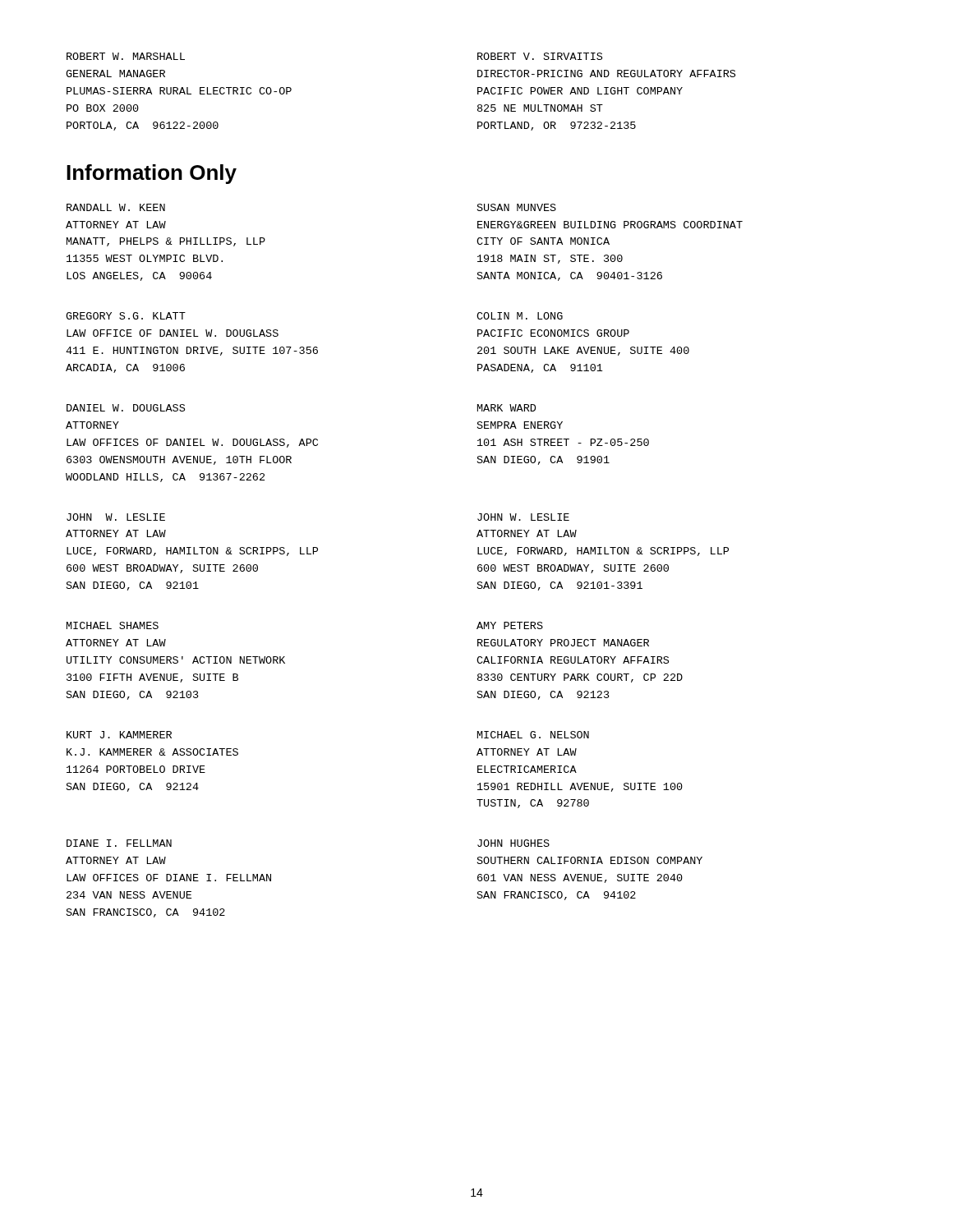
Task: Select the block starting "DIANE I. FELLMAN ATTORNEY"
Action: click(x=169, y=879)
